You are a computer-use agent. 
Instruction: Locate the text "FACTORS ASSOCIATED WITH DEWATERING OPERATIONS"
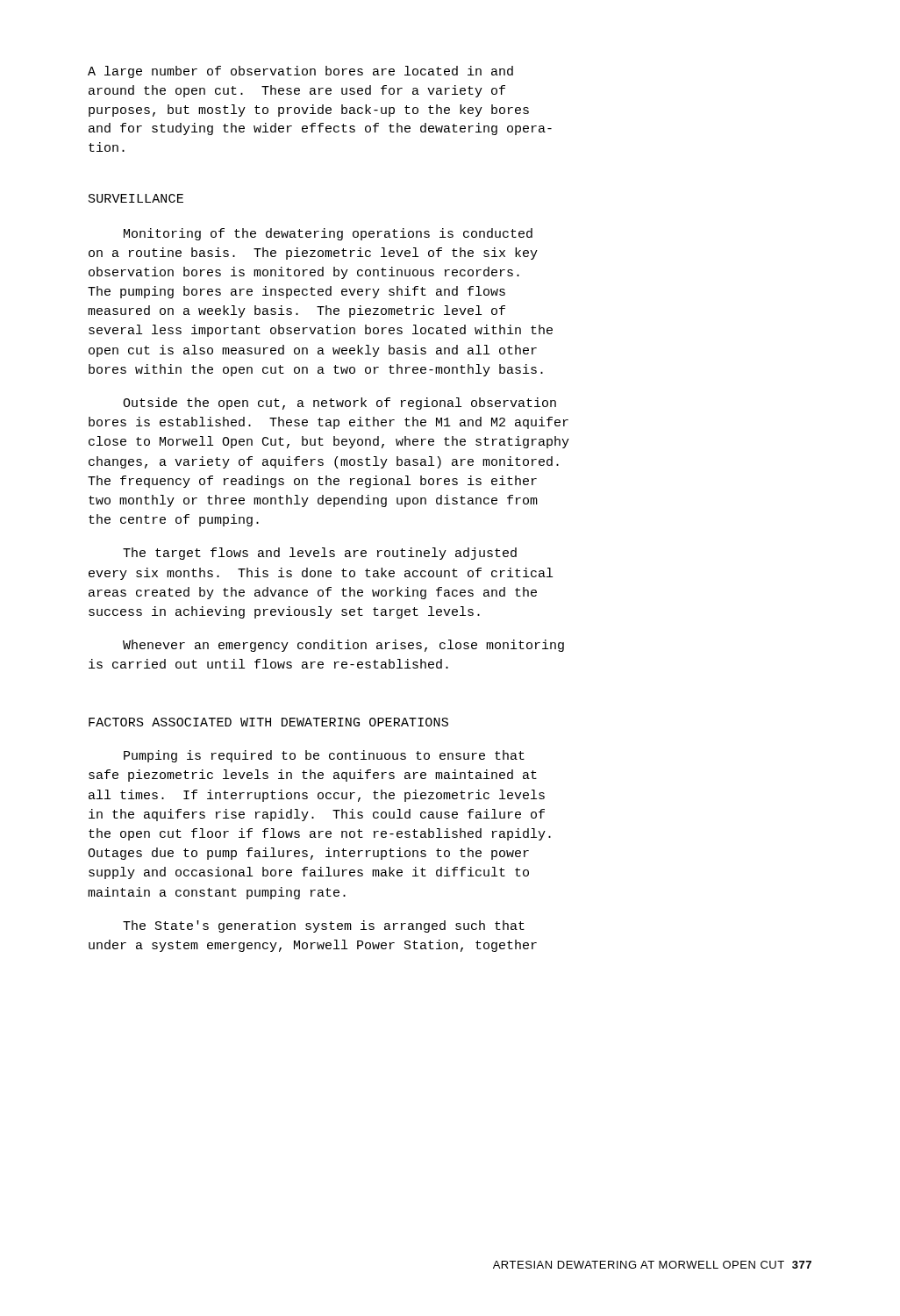coord(268,724)
